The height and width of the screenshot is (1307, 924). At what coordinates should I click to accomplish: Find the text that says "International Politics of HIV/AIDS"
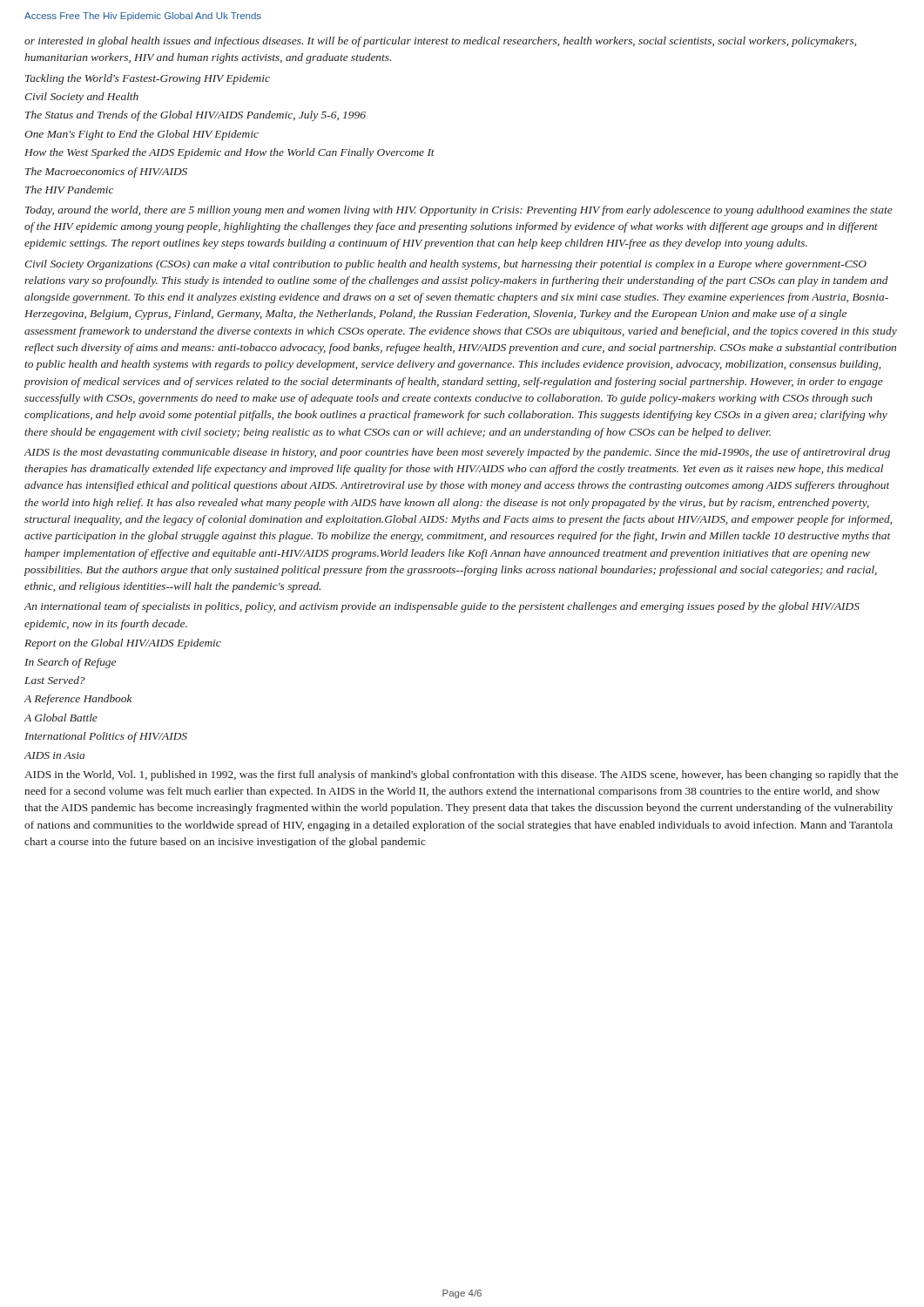click(106, 736)
